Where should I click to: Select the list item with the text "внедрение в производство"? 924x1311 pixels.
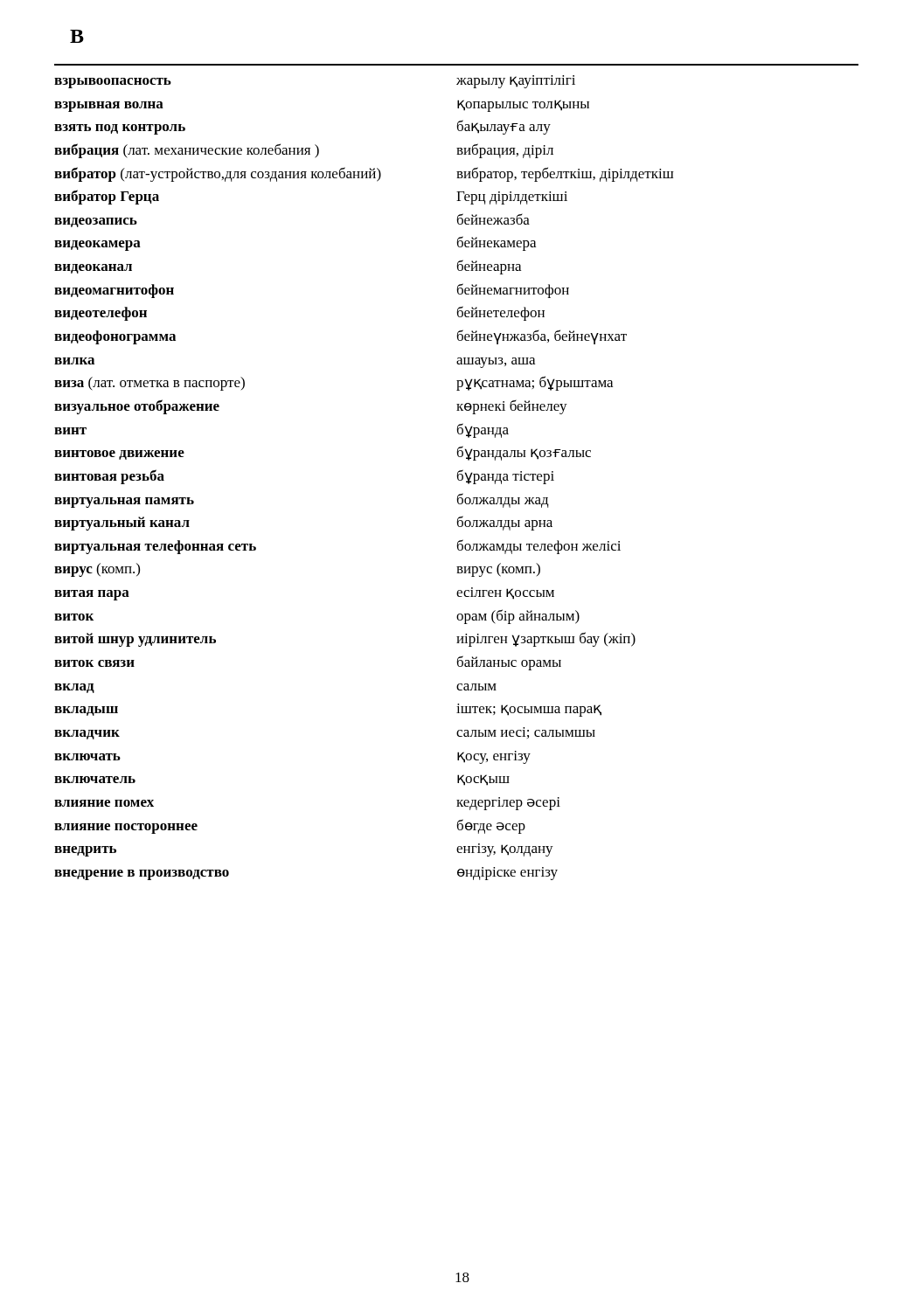[x=456, y=872]
